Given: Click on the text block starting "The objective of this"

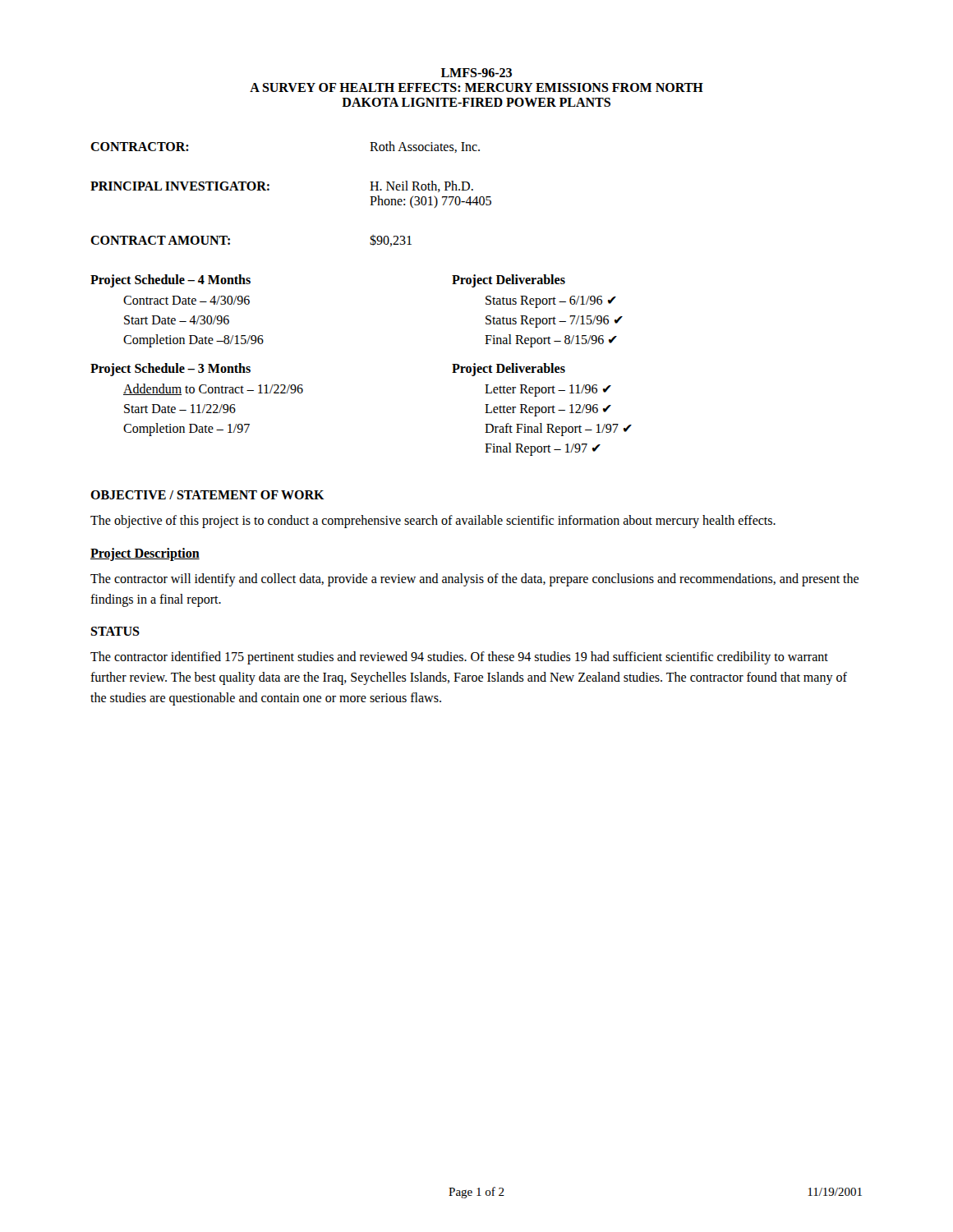Looking at the screenshot, I should tap(433, 520).
